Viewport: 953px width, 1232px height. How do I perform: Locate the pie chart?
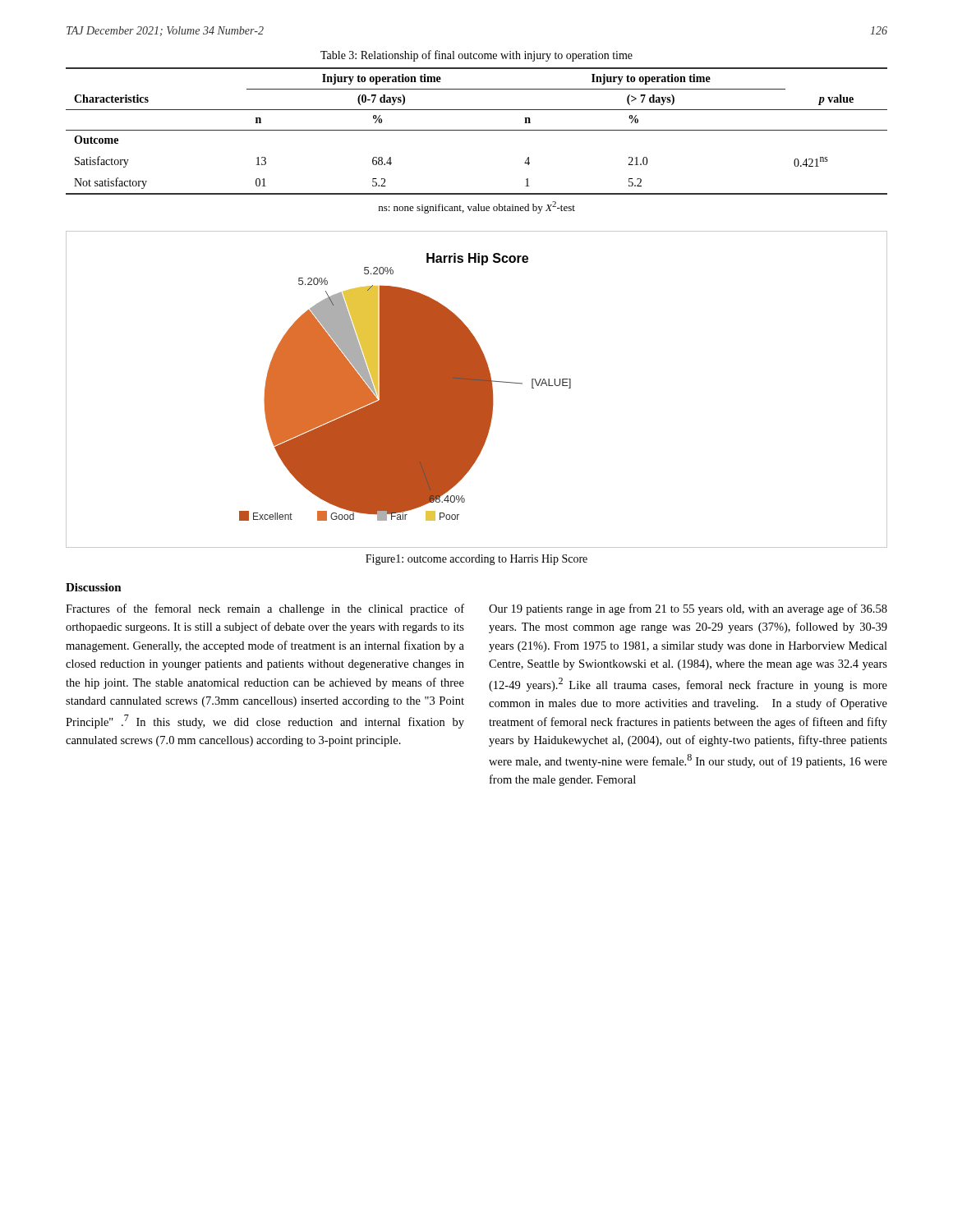click(x=476, y=389)
